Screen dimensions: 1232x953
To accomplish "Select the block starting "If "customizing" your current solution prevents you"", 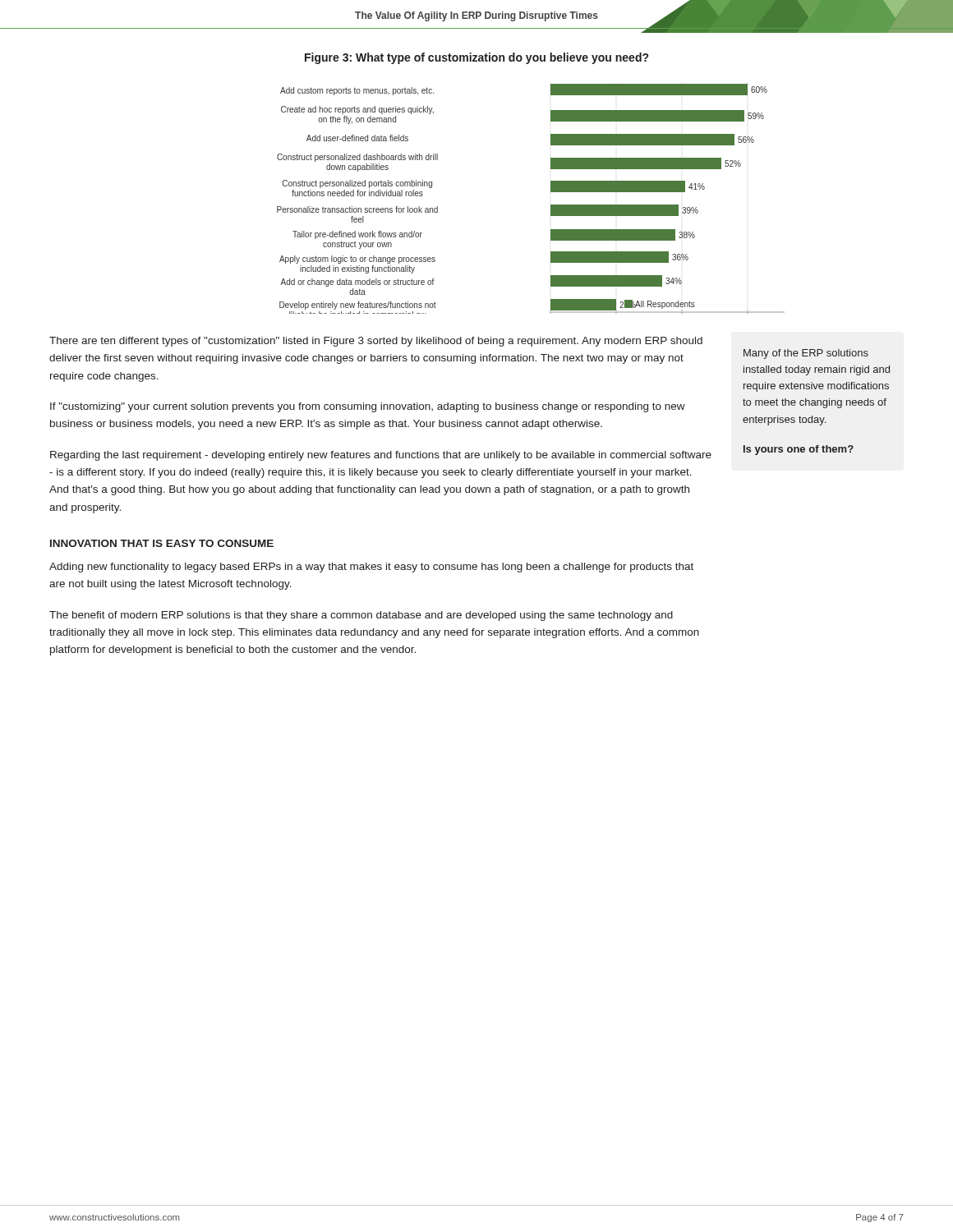I will [367, 415].
